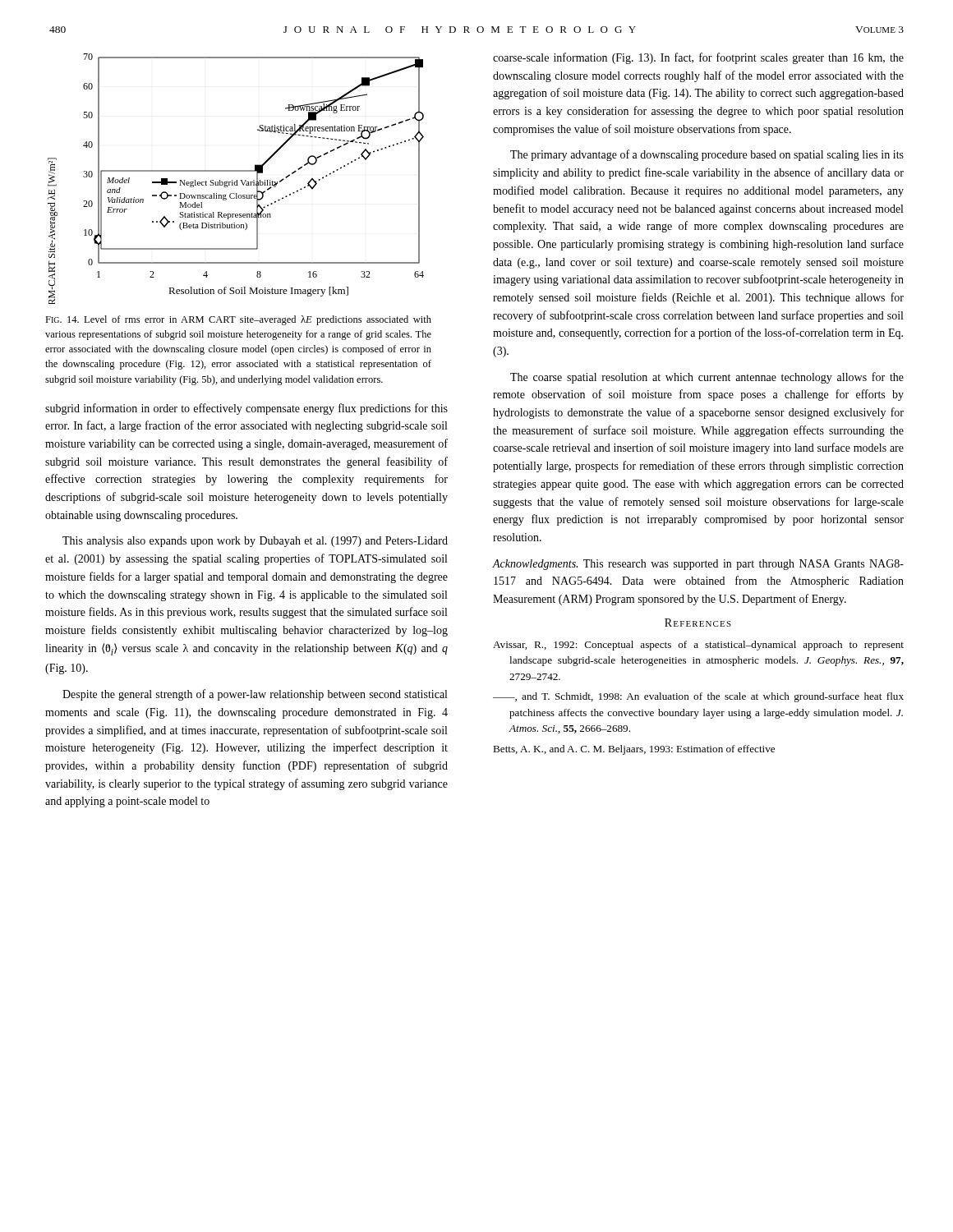Point to the block beginning "subgrid information in order to effectively"
The width and height of the screenshot is (953, 1232).
click(x=246, y=605)
